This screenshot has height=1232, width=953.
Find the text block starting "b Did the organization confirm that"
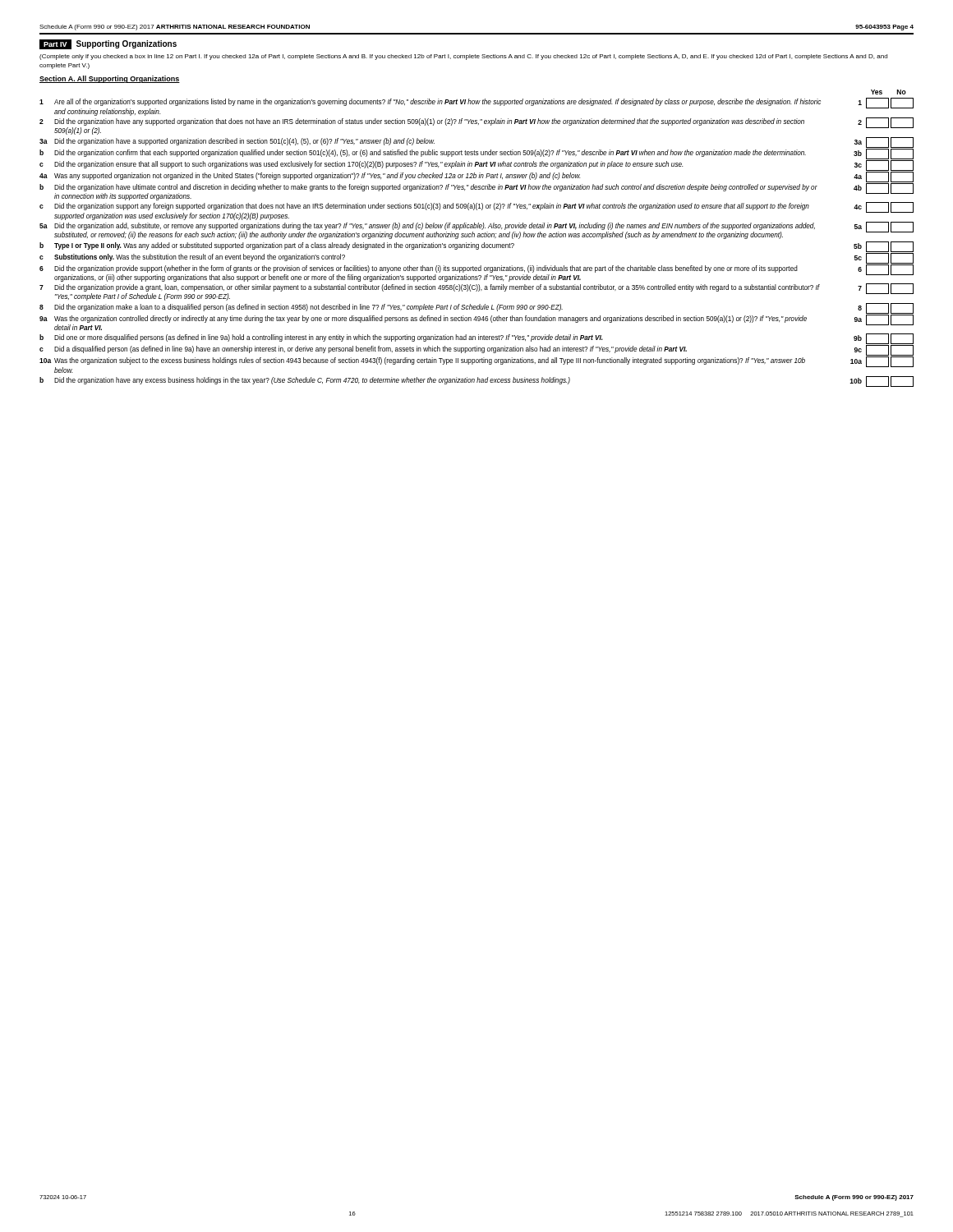point(476,153)
